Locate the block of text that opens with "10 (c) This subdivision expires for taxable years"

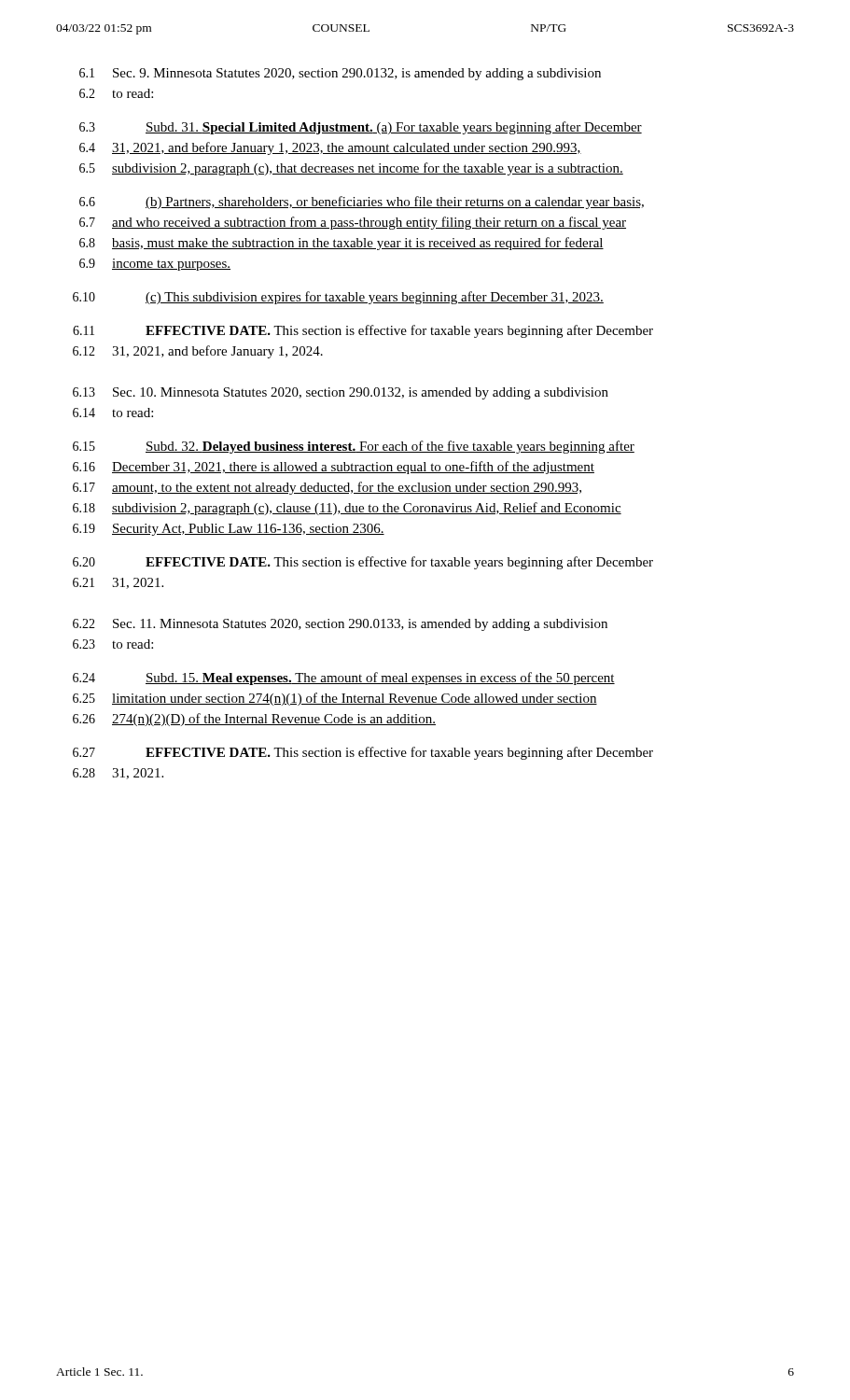425,298
